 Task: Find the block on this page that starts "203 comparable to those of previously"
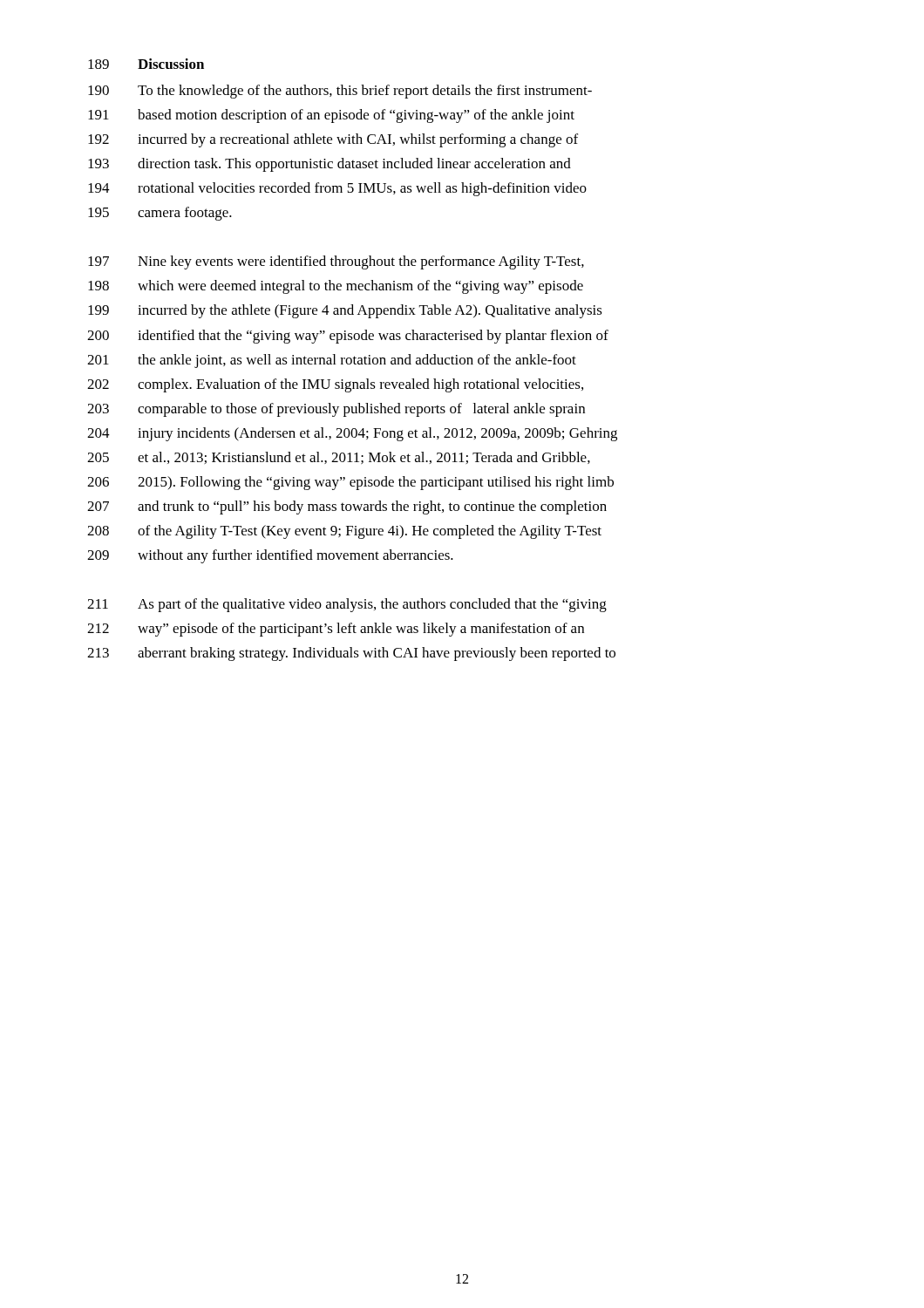point(462,409)
